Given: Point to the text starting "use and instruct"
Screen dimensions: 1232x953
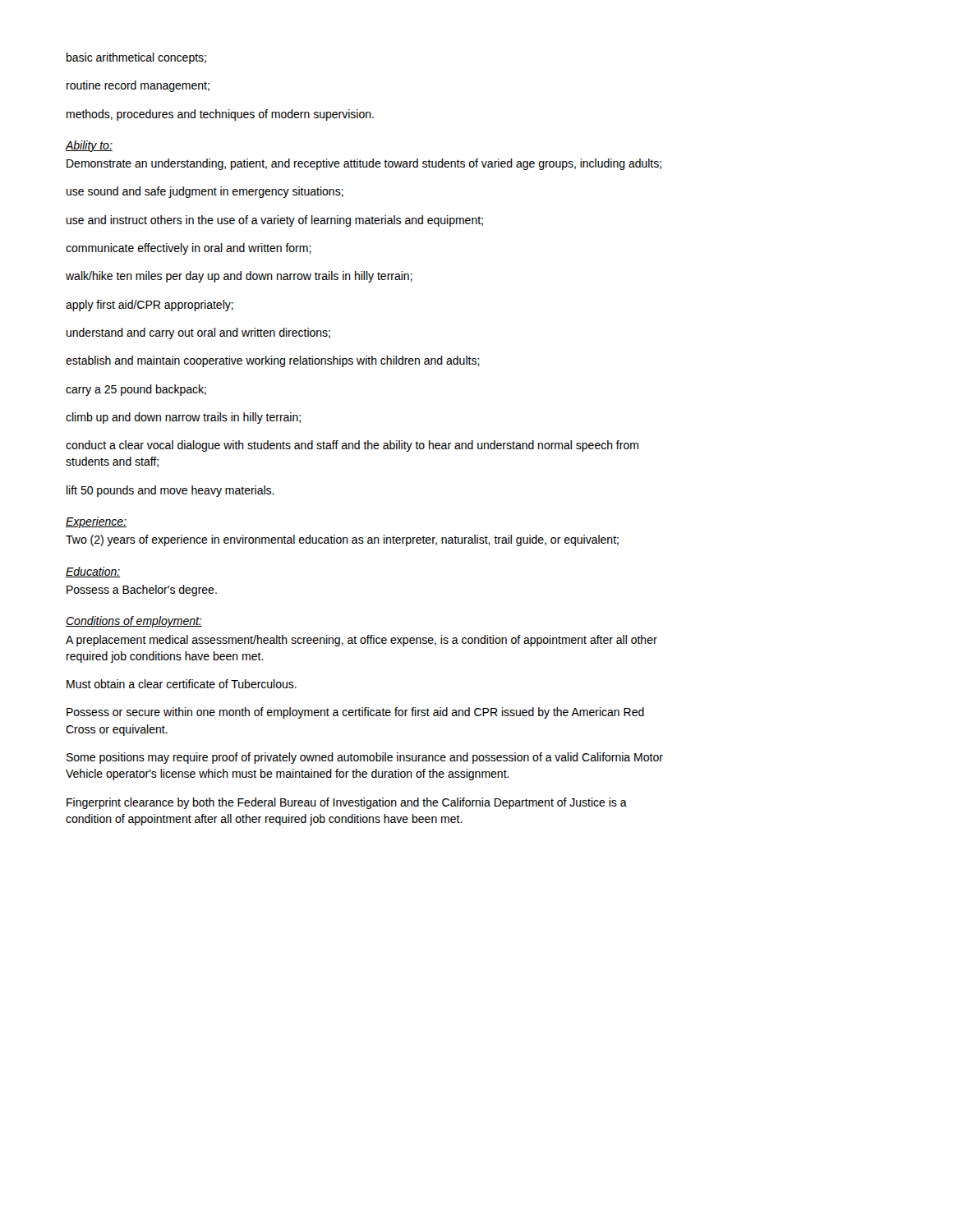Looking at the screenshot, I should point(275,220).
